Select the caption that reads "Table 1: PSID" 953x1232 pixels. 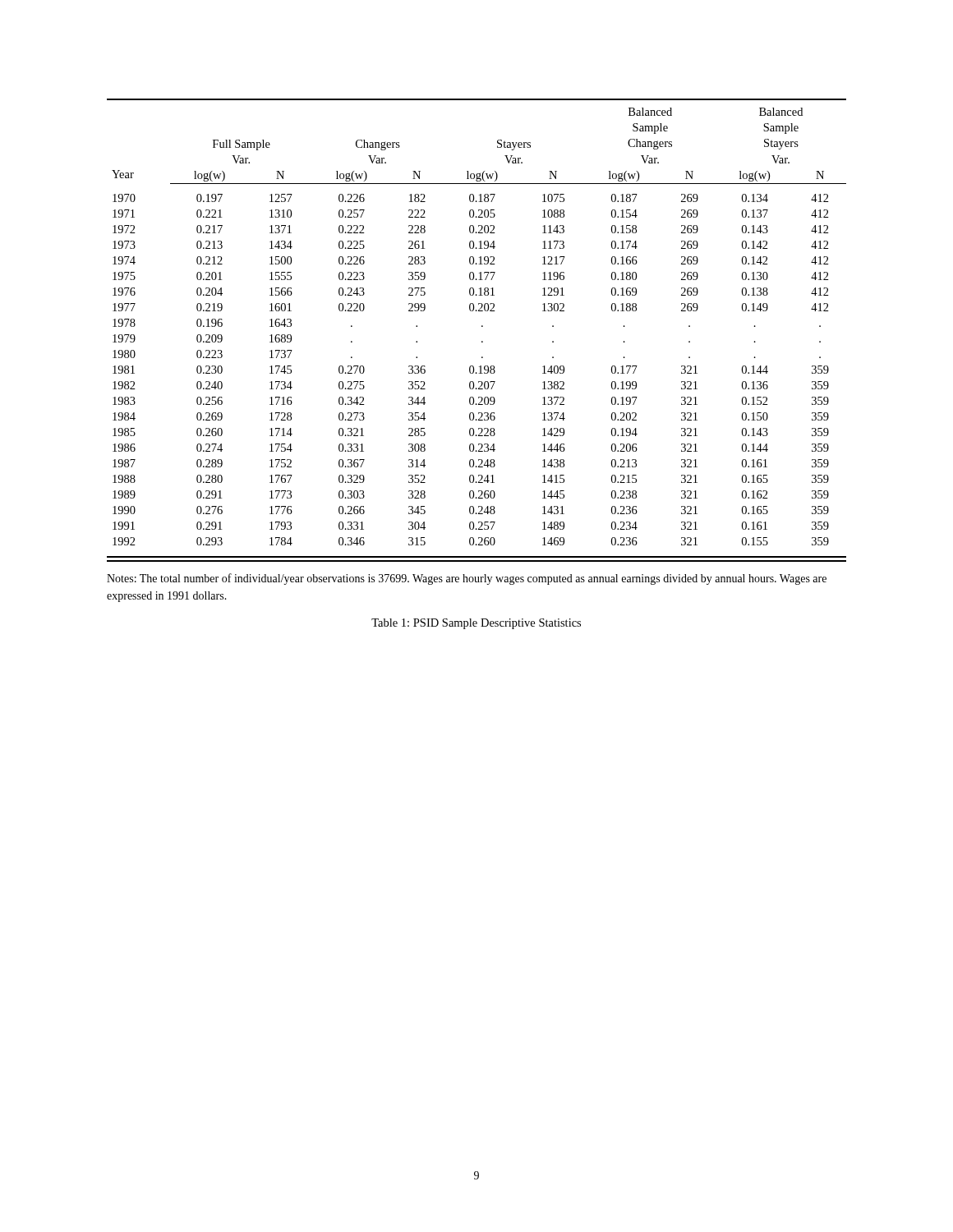(x=476, y=622)
